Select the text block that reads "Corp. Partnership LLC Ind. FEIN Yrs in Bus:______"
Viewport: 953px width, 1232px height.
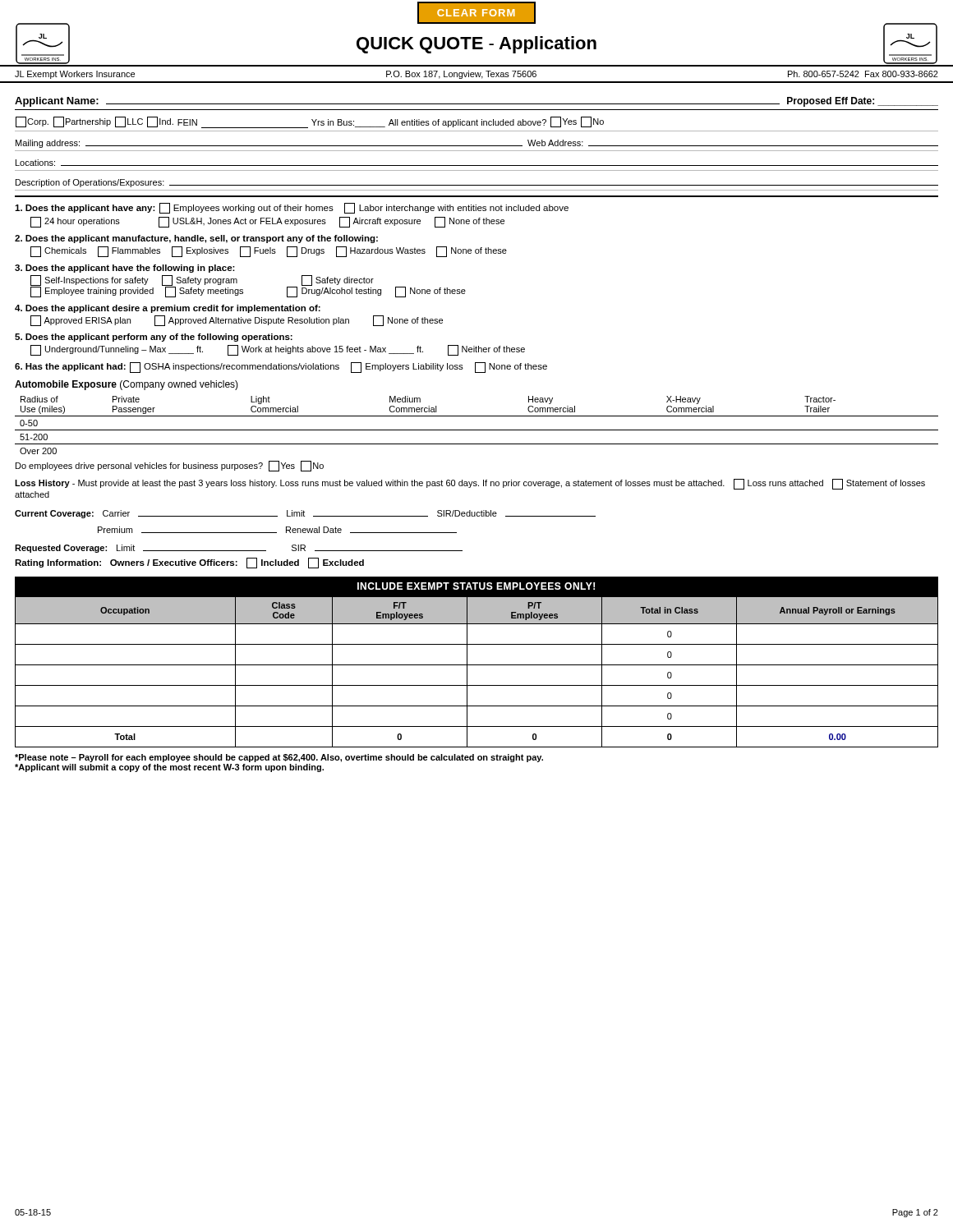(309, 122)
